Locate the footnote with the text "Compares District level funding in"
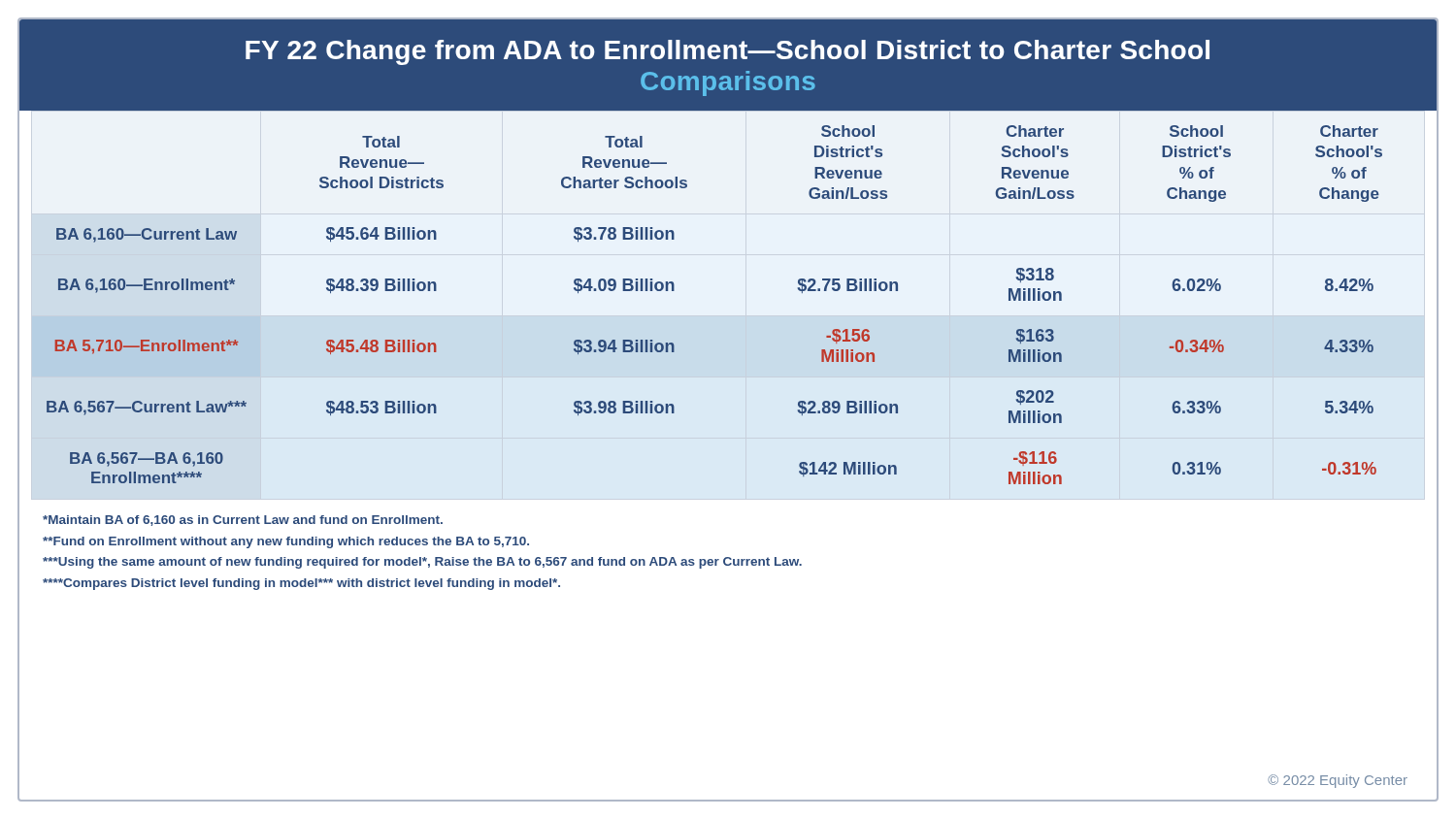Viewport: 1456px width, 819px height. (x=302, y=582)
